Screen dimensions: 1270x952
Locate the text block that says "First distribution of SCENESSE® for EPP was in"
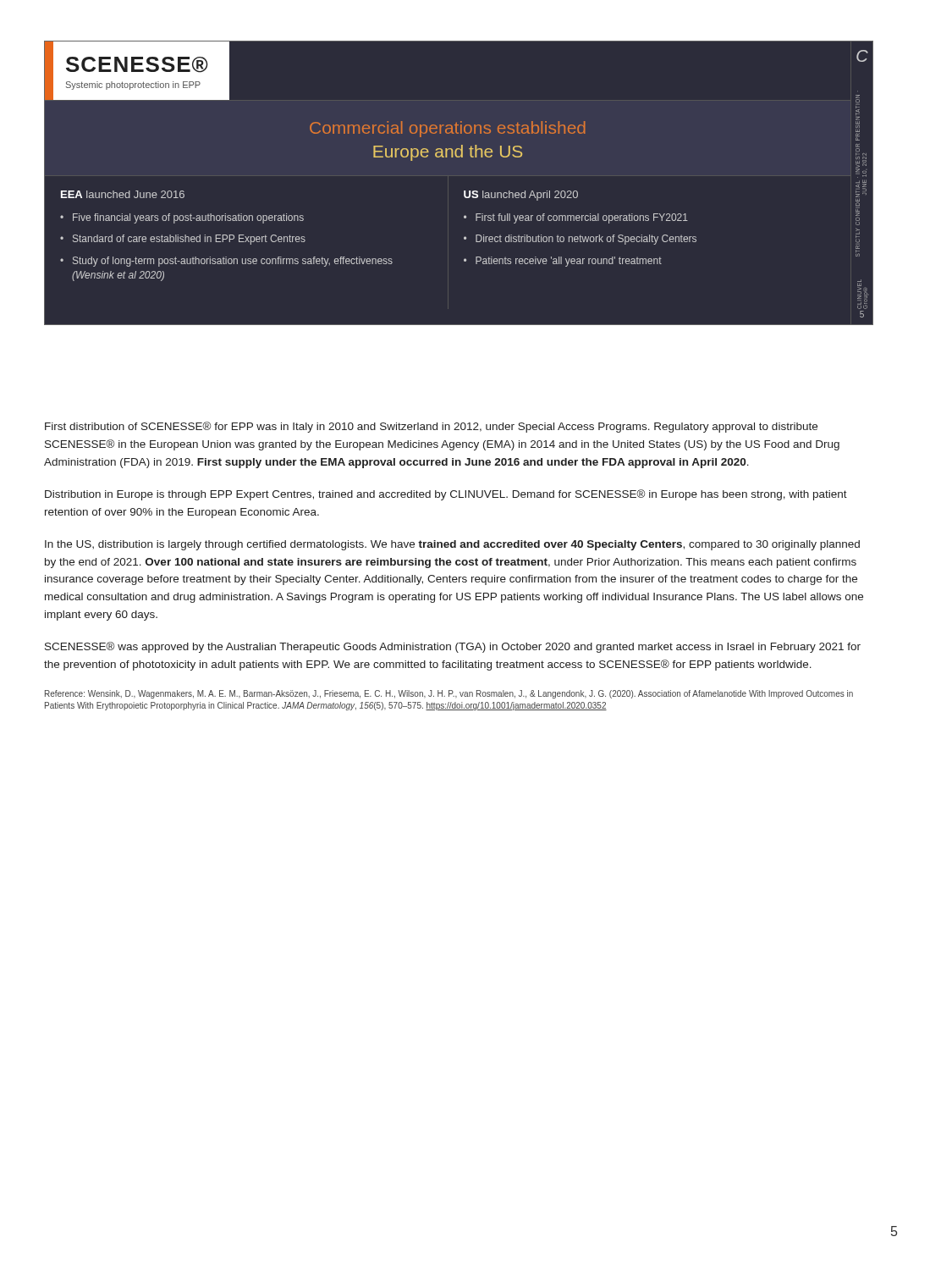pyautogui.click(x=442, y=444)
